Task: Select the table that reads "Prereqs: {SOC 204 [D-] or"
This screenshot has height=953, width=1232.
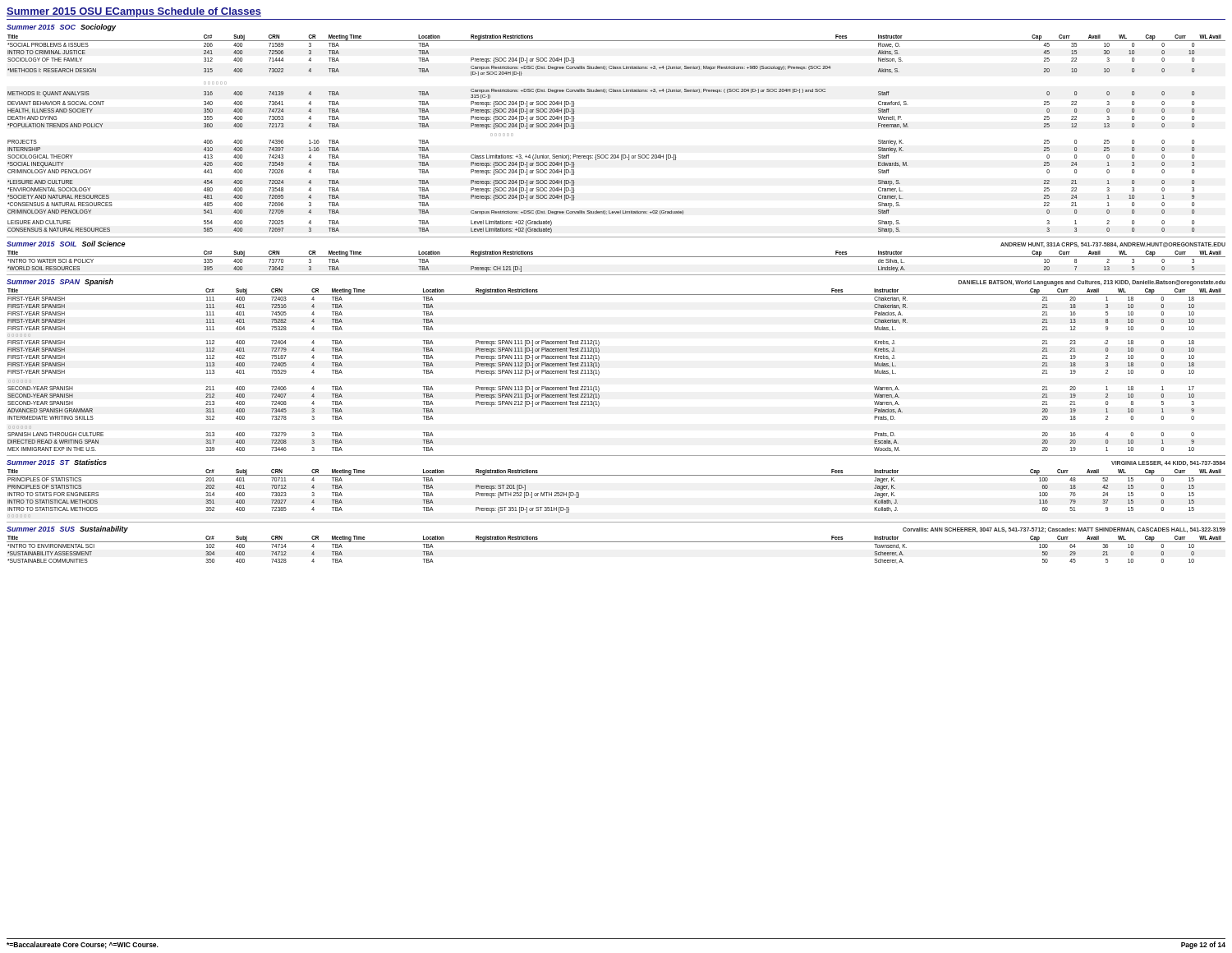Action: coord(616,133)
